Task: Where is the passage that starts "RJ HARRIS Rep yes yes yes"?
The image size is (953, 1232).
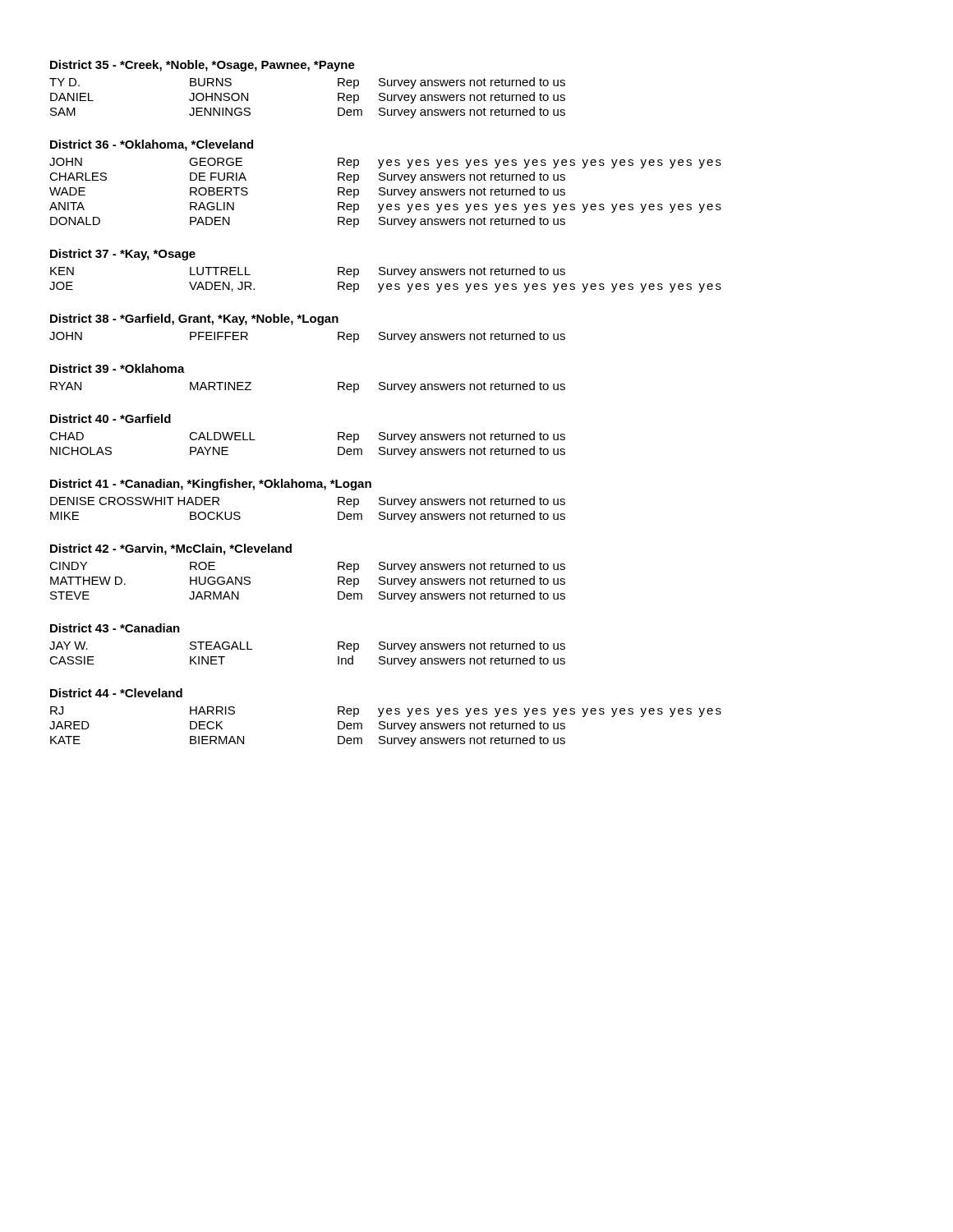Action: 476,710
